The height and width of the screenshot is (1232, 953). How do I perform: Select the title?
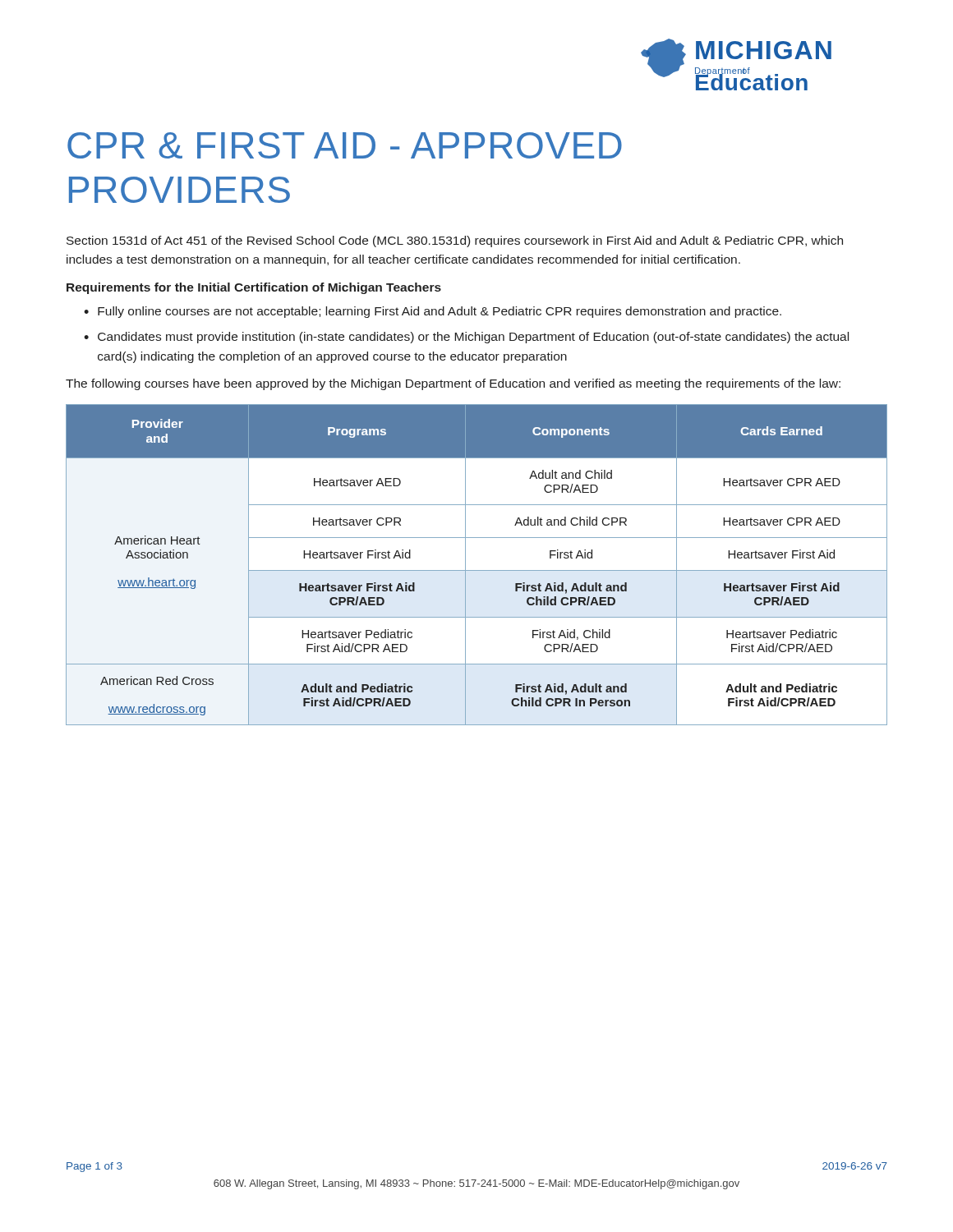click(x=476, y=168)
